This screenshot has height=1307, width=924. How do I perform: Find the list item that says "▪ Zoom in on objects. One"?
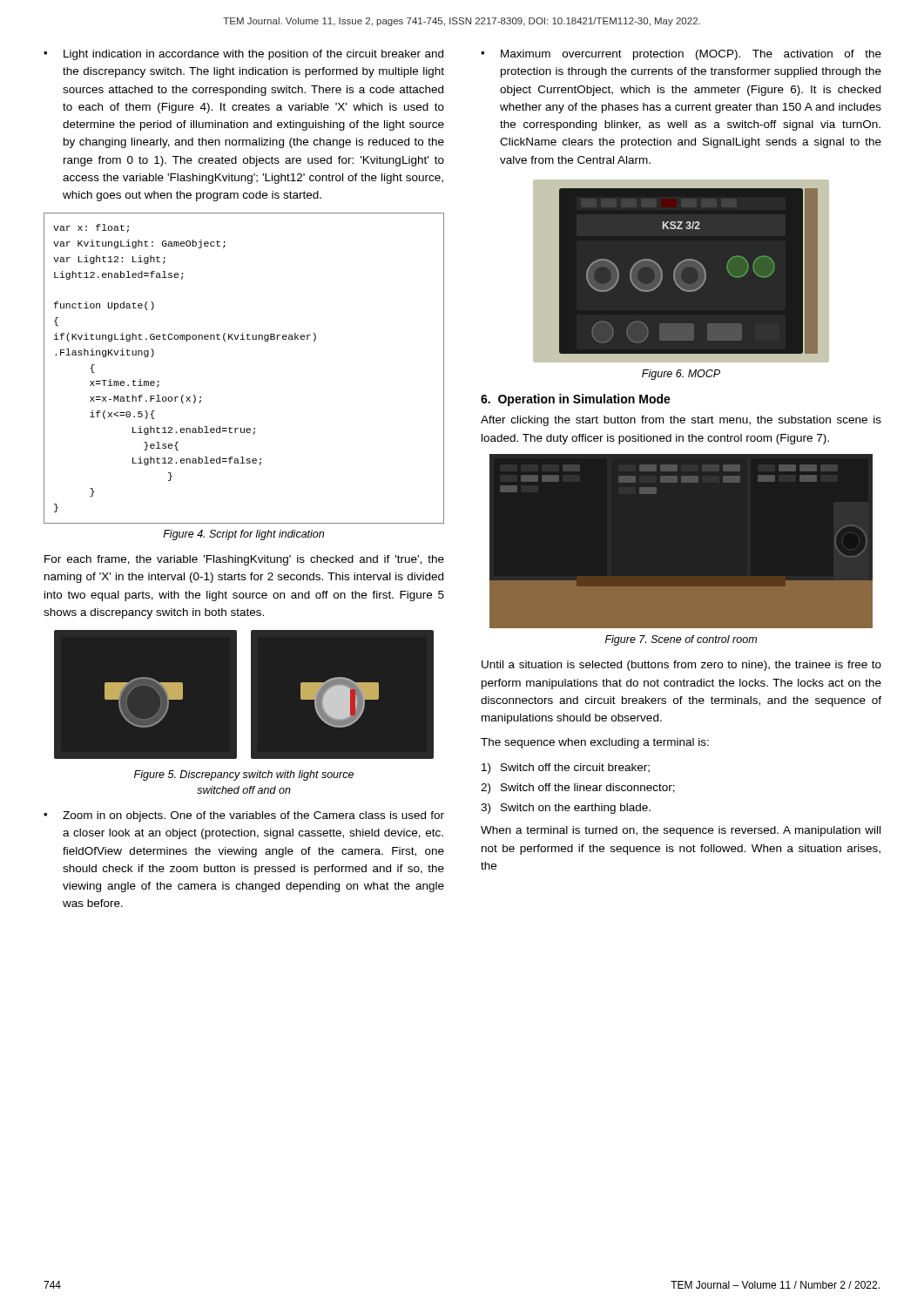pyautogui.click(x=244, y=860)
